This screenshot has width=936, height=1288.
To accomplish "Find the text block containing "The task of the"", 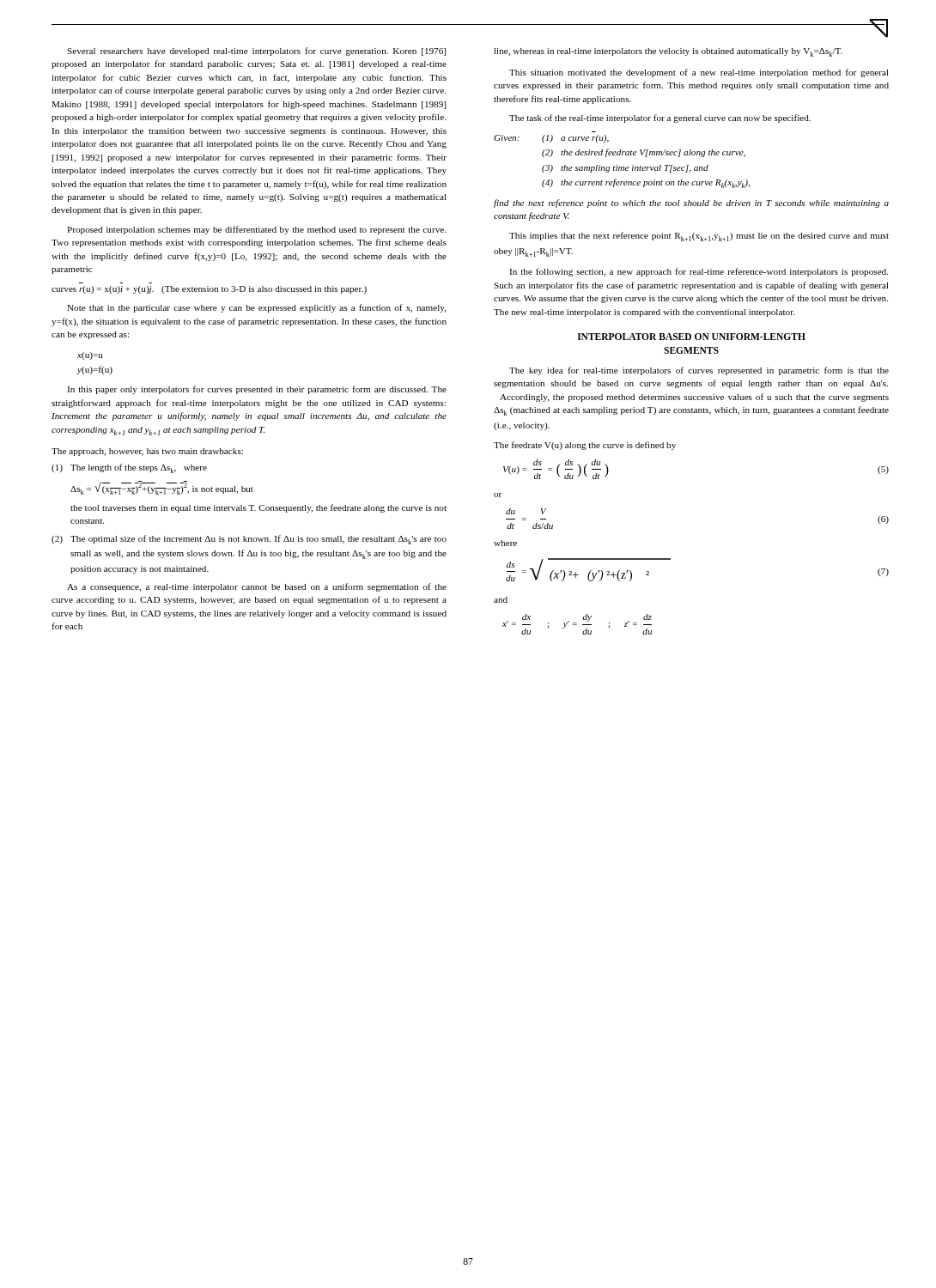I will click(691, 118).
